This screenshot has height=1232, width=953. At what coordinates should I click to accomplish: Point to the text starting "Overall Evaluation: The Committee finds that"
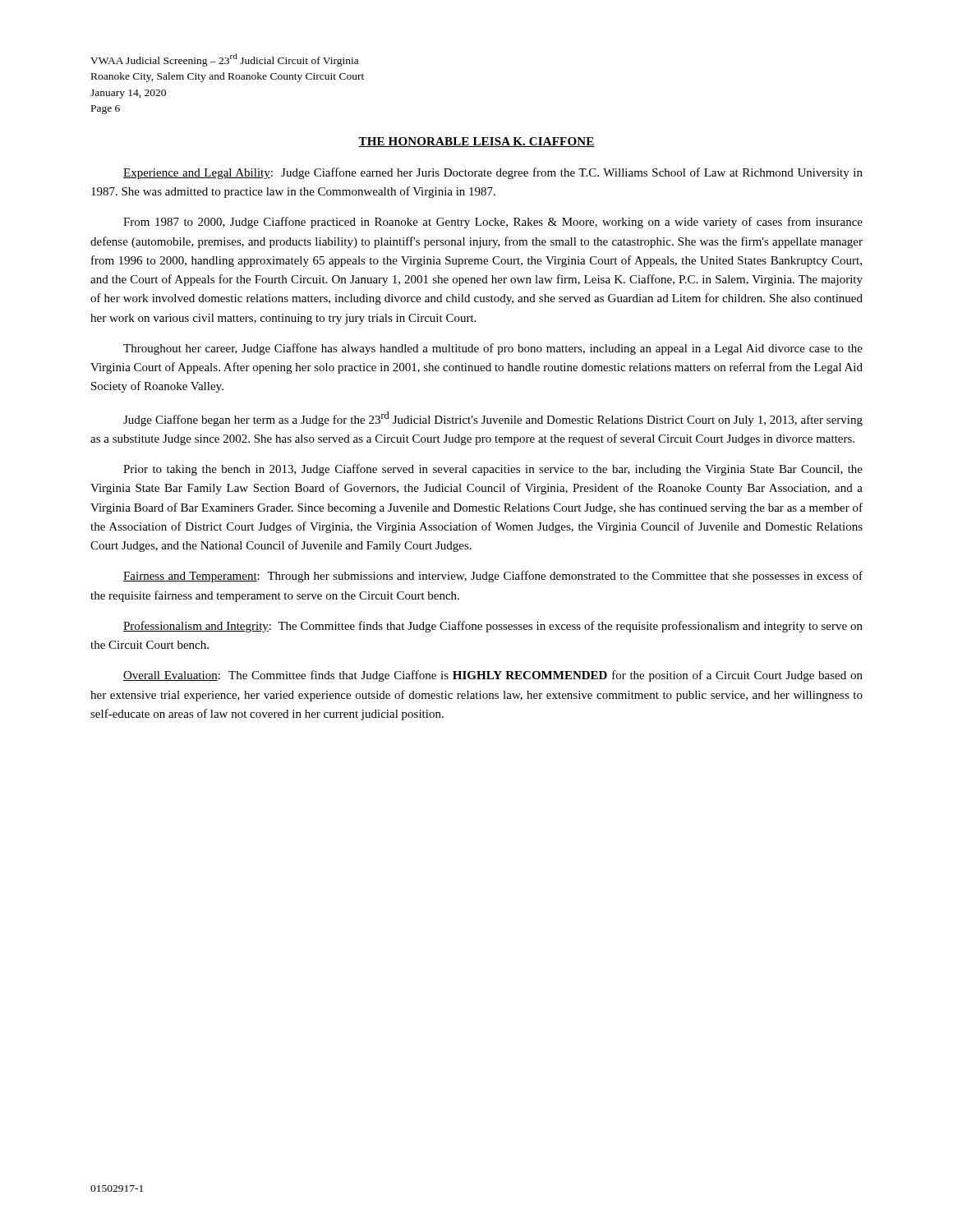click(x=476, y=694)
